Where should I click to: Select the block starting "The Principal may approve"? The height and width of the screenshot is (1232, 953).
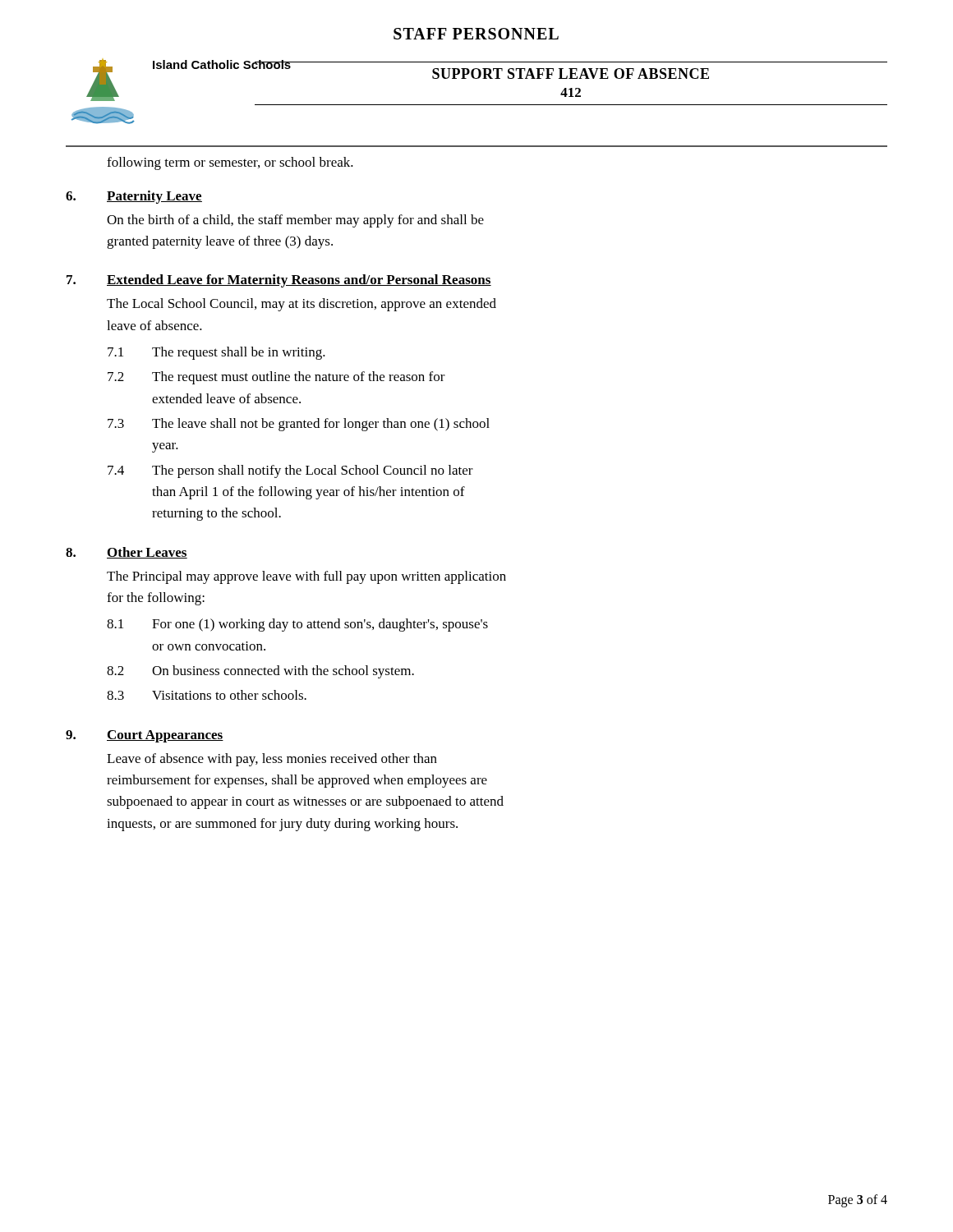pos(307,587)
